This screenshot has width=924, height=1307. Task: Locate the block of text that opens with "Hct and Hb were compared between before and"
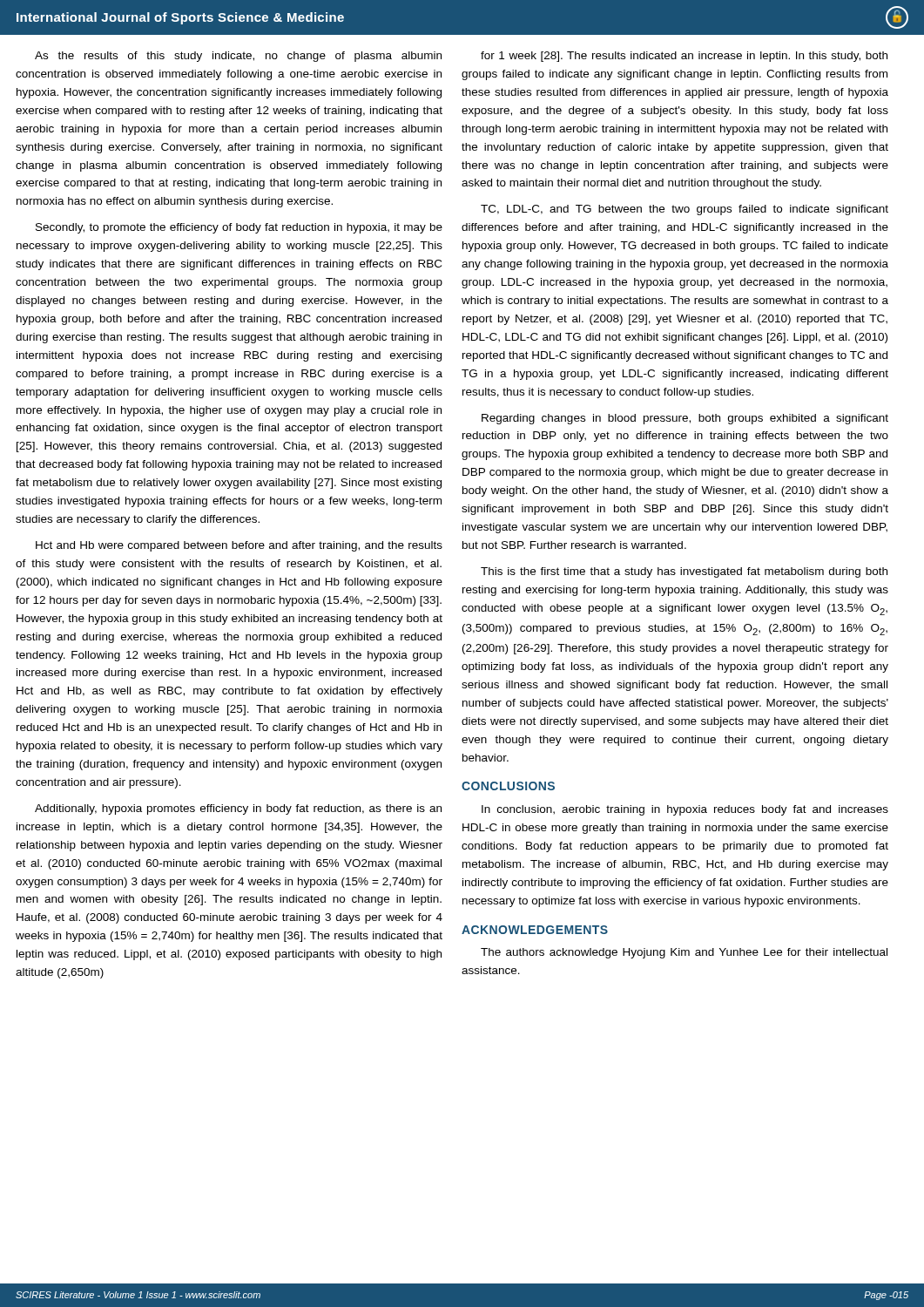pyautogui.click(x=229, y=664)
